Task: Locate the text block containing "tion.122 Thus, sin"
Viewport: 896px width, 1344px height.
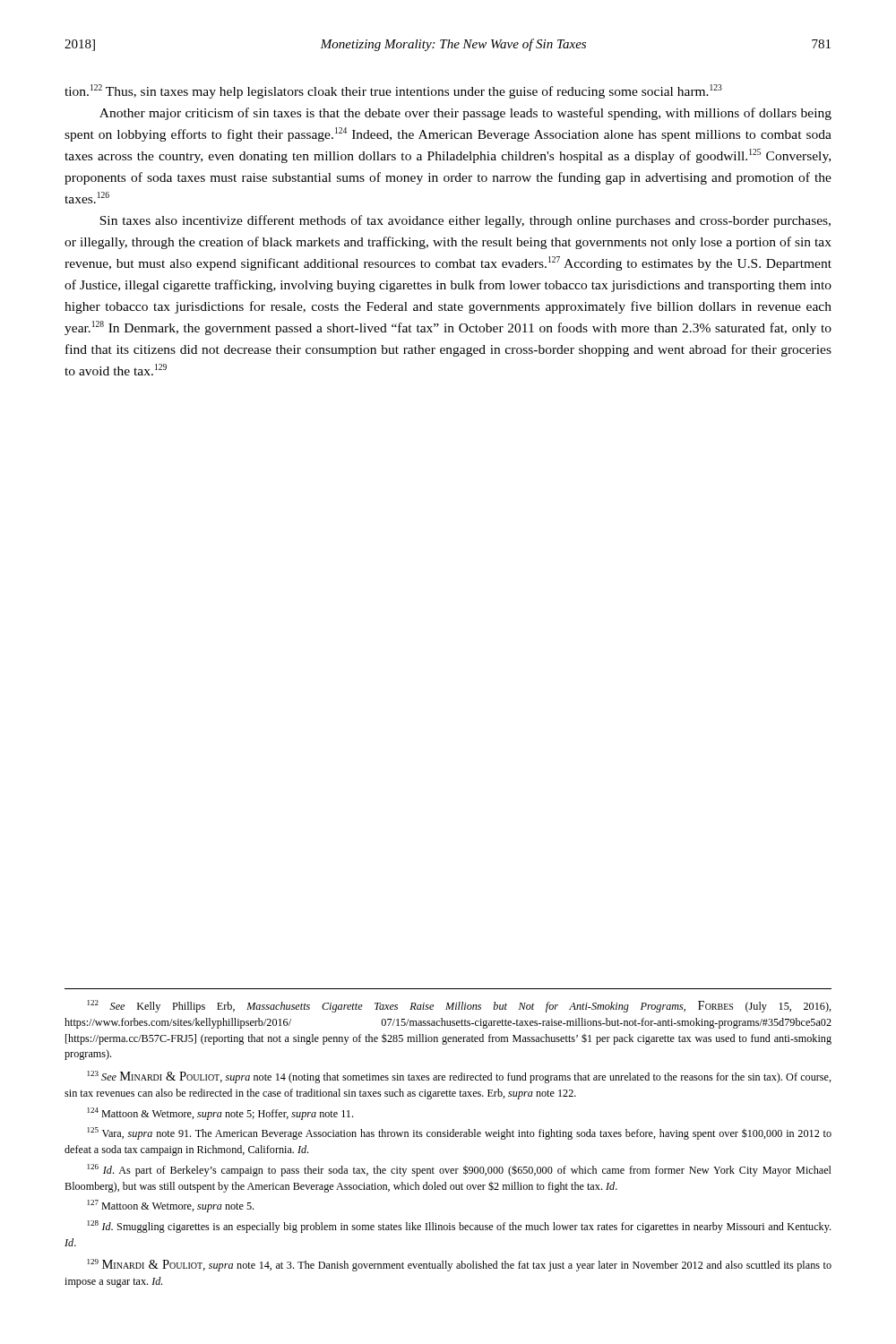Action: (x=448, y=91)
